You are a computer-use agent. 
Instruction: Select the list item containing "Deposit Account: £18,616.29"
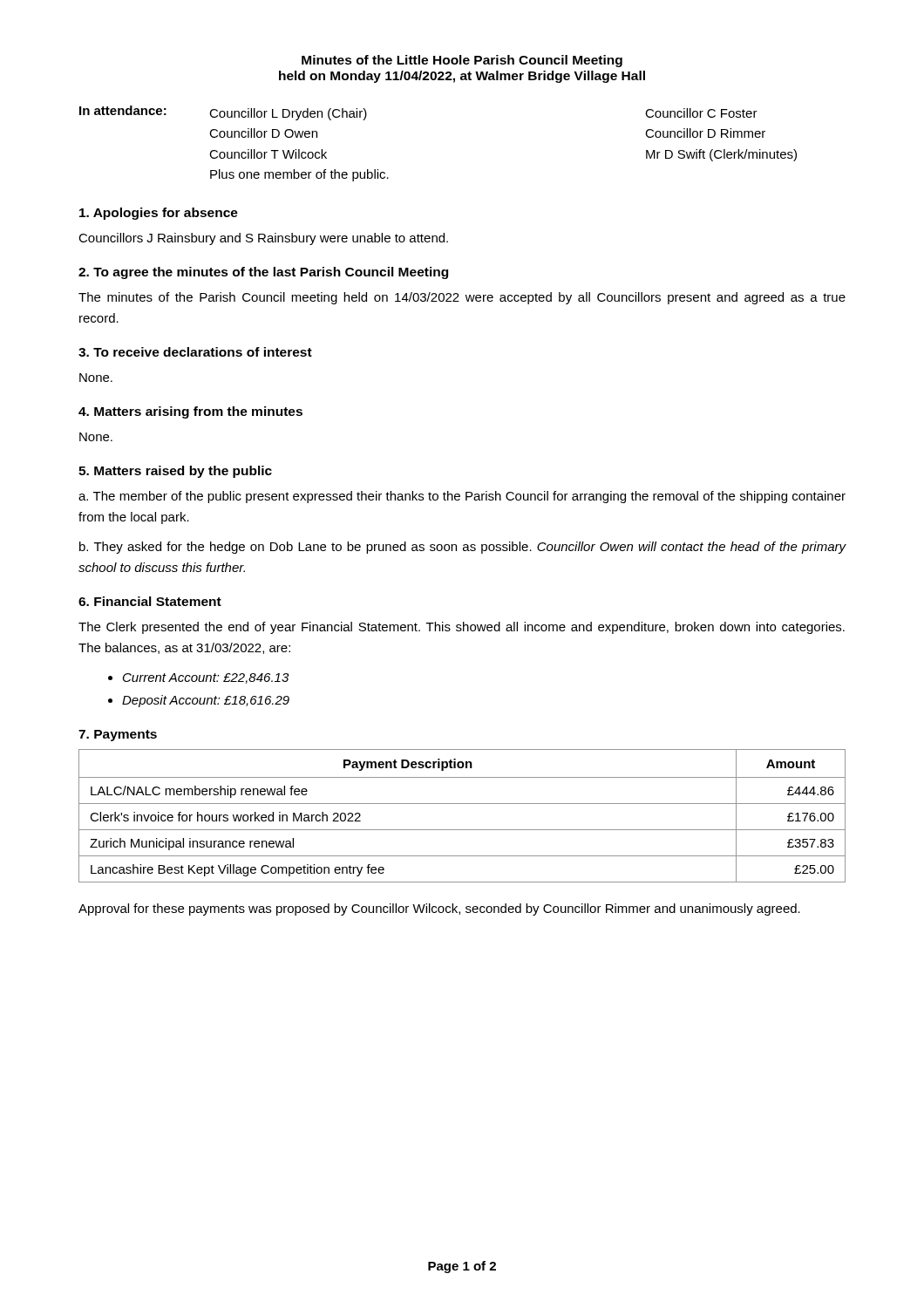pos(206,700)
